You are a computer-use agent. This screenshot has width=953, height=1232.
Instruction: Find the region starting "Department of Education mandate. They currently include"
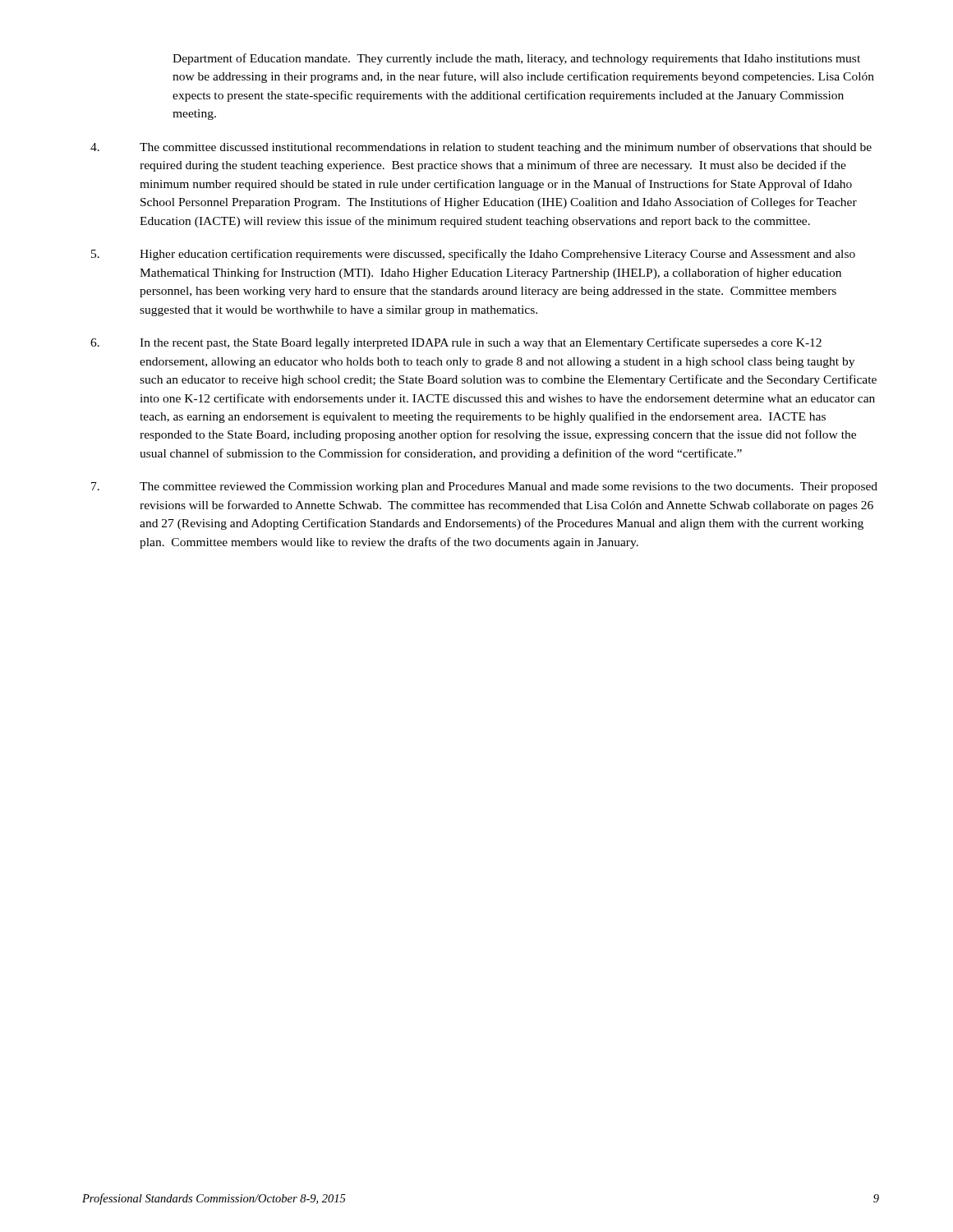pos(523,86)
